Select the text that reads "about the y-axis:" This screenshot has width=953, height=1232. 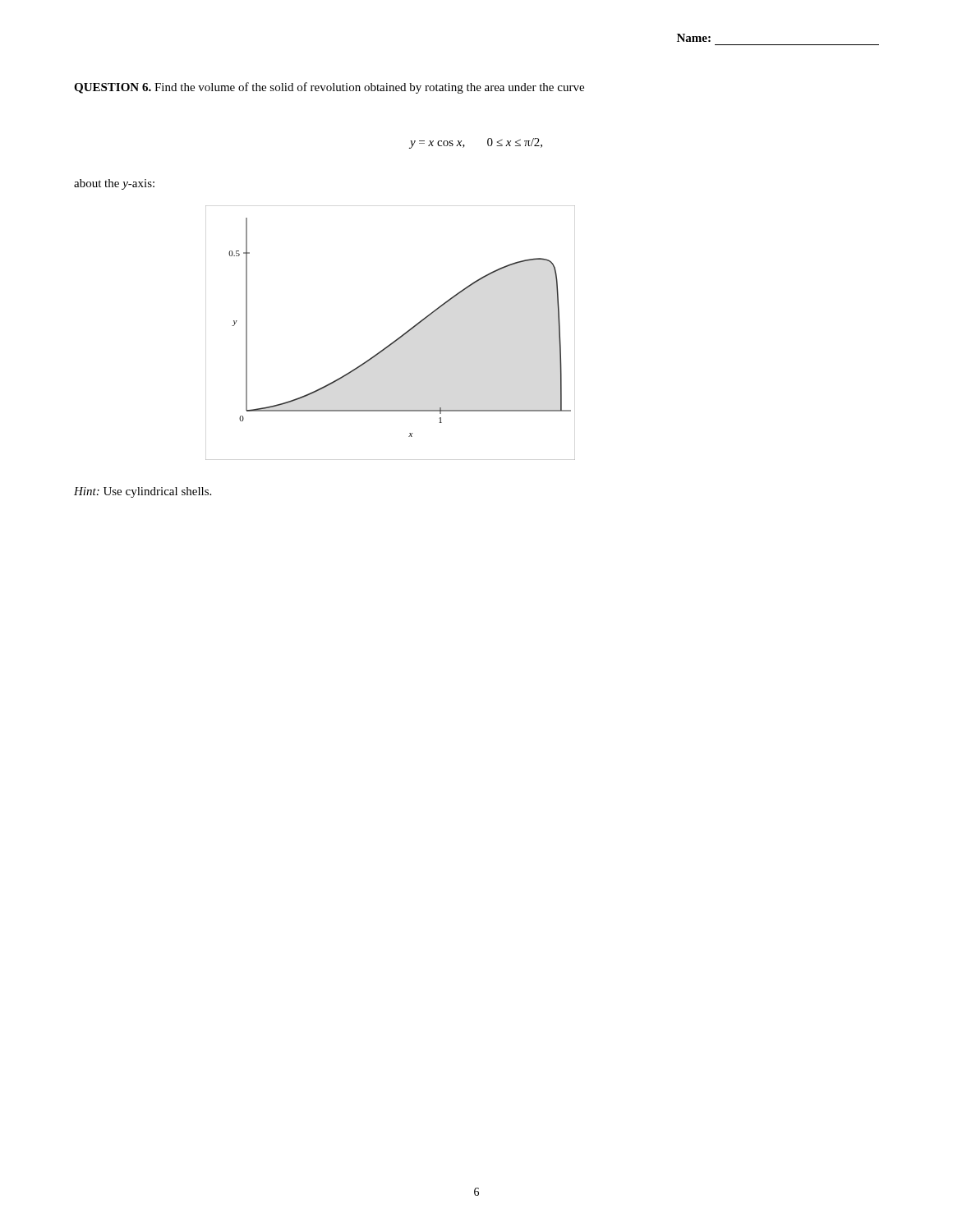(x=115, y=183)
